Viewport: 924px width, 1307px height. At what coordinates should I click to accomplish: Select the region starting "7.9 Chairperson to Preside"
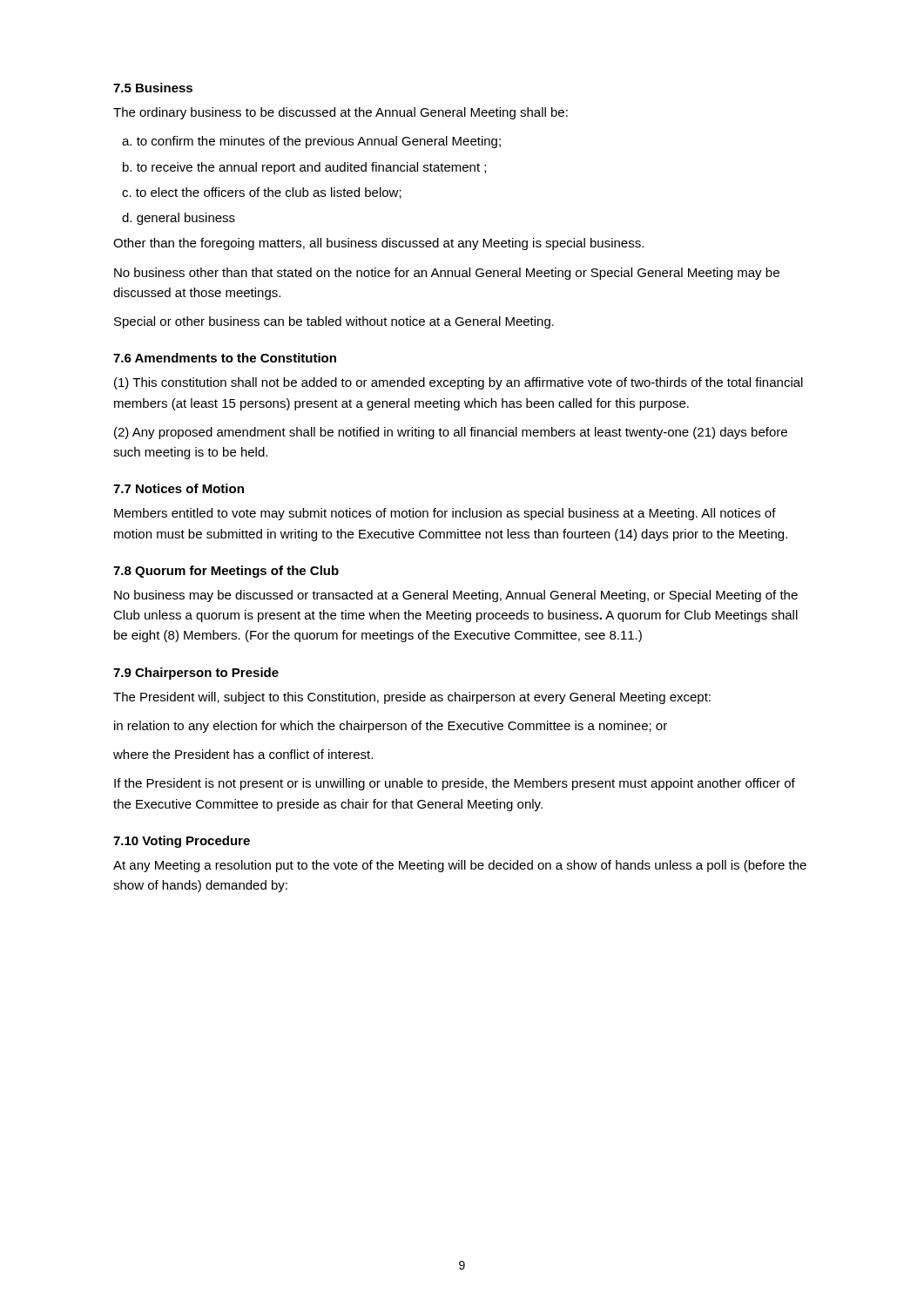click(196, 672)
